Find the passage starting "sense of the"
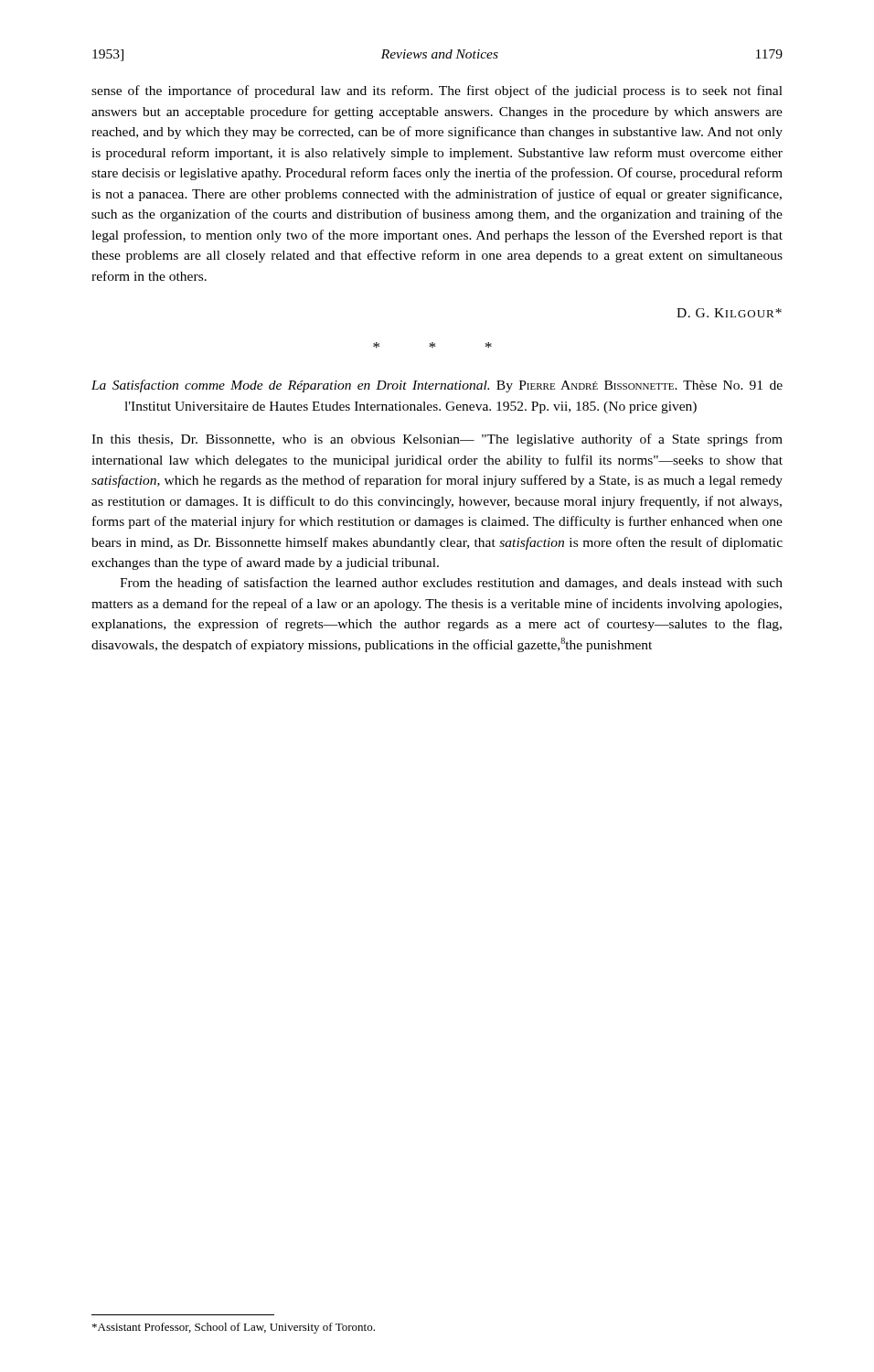 point(437,184)
